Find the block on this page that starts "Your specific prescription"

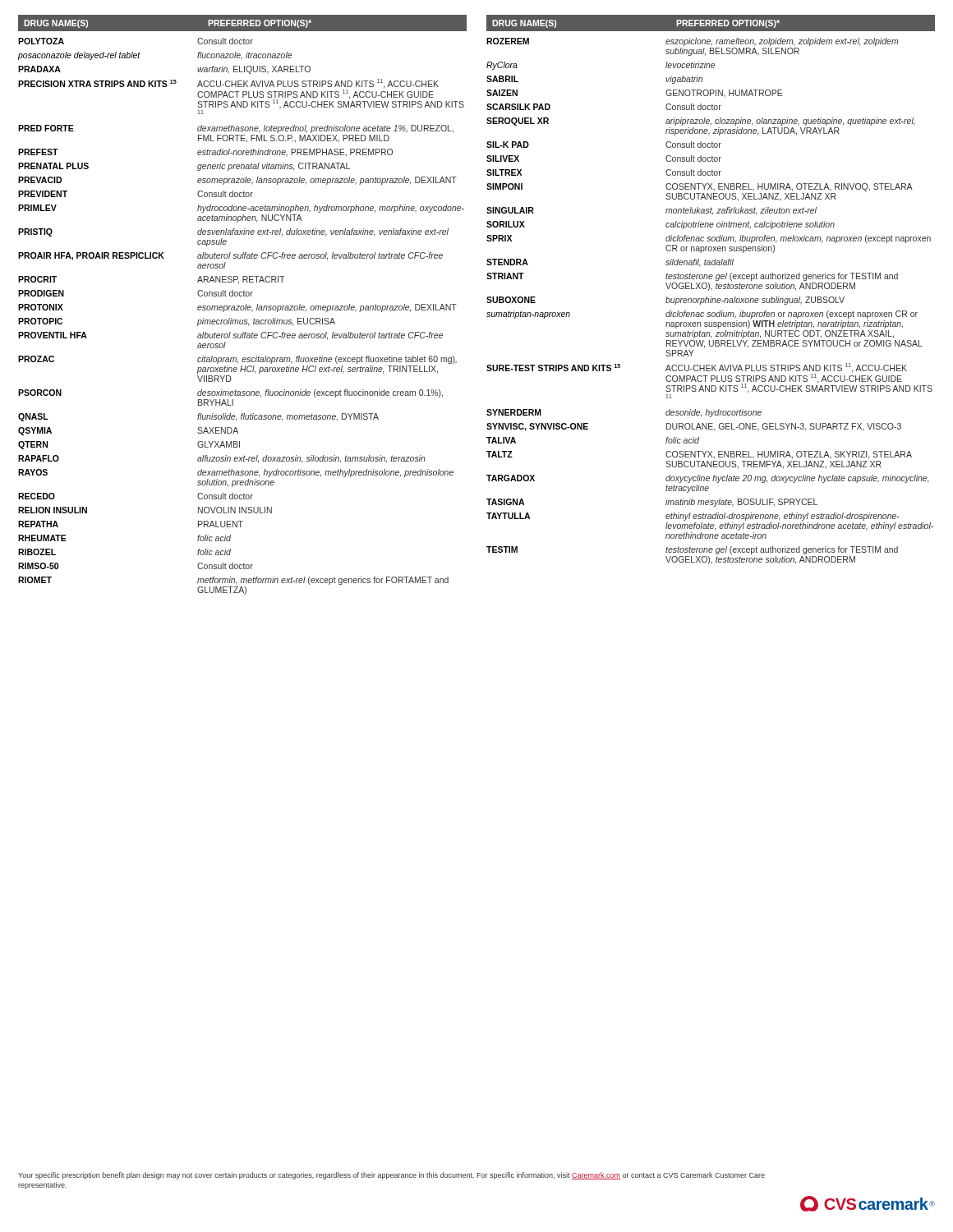point(392,1180)
